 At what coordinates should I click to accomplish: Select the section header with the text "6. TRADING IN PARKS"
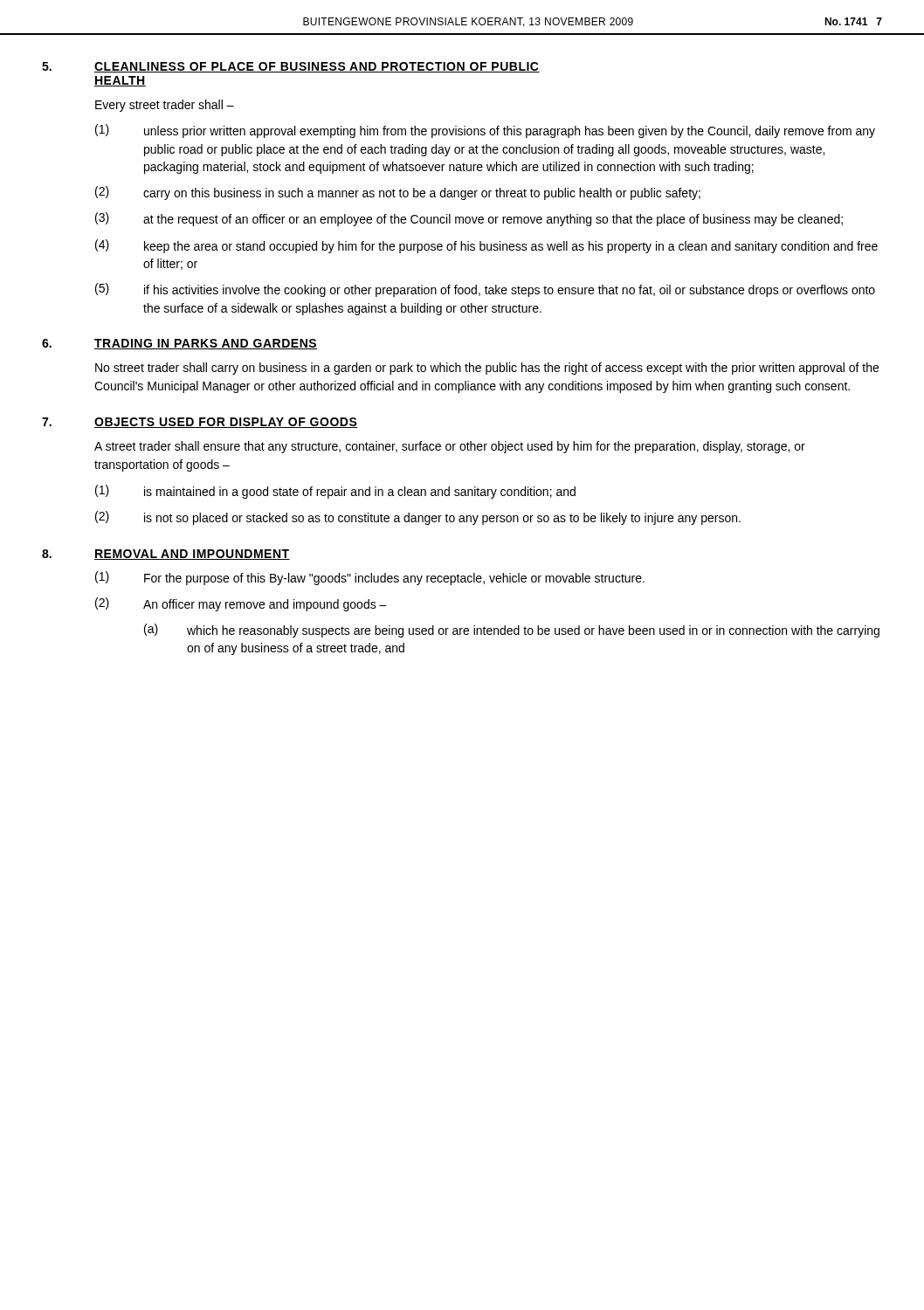(179, 344)
